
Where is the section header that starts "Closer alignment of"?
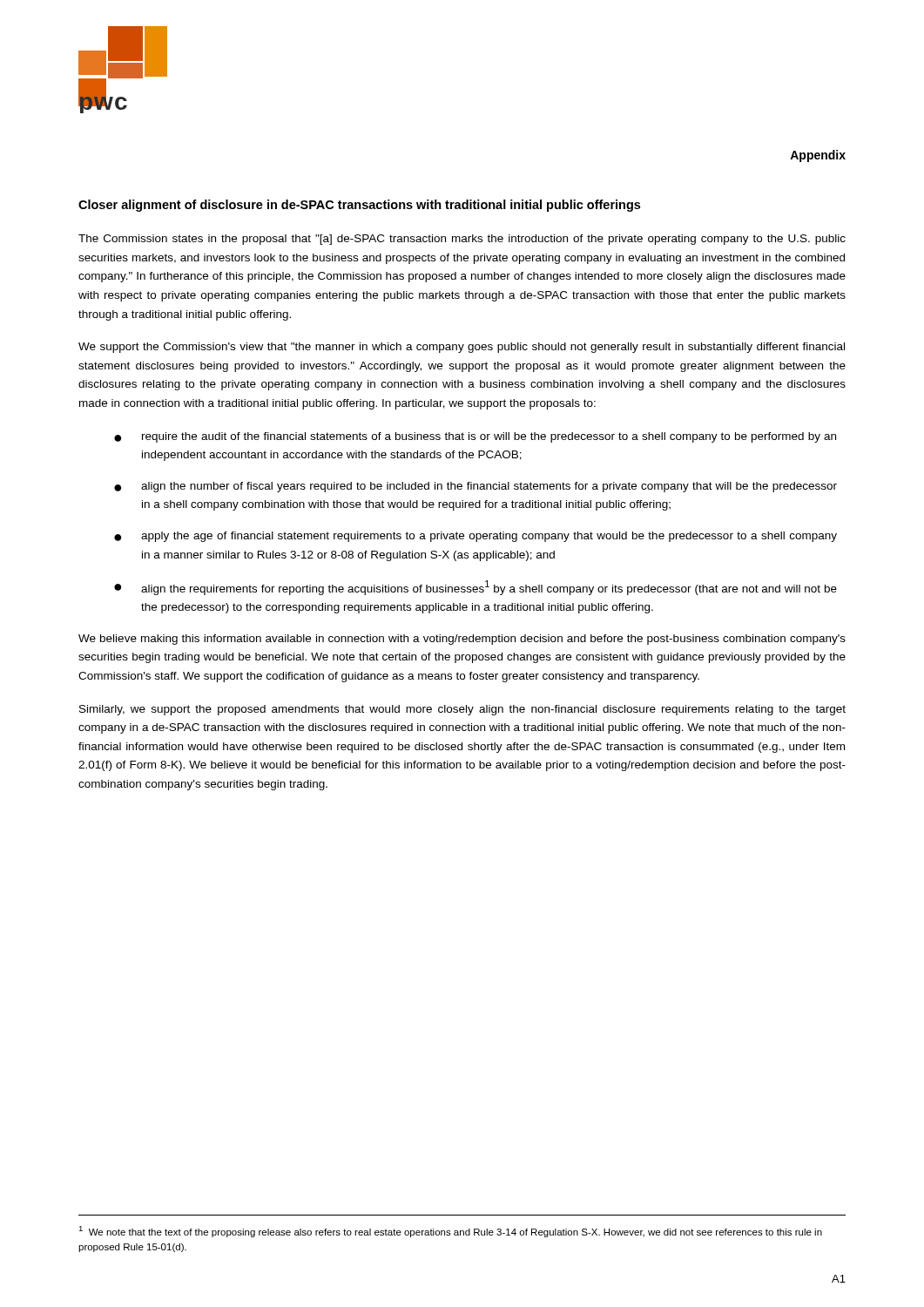360,205
